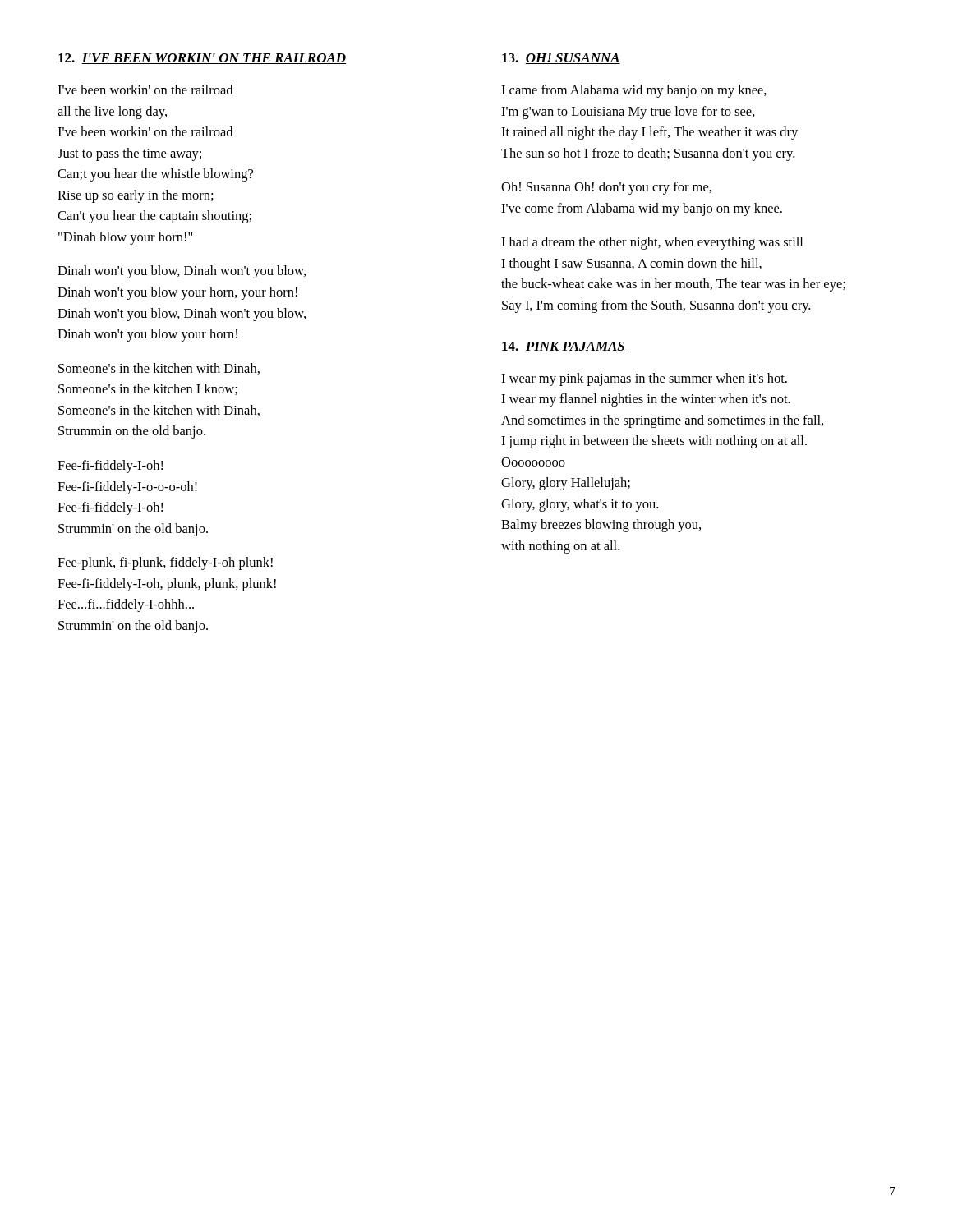Click on the text block that reads "Oh! Susanna Oh! don't you cry for"
The width and height of the screenshot is (953, 1232).
click(x=642, y=198)
